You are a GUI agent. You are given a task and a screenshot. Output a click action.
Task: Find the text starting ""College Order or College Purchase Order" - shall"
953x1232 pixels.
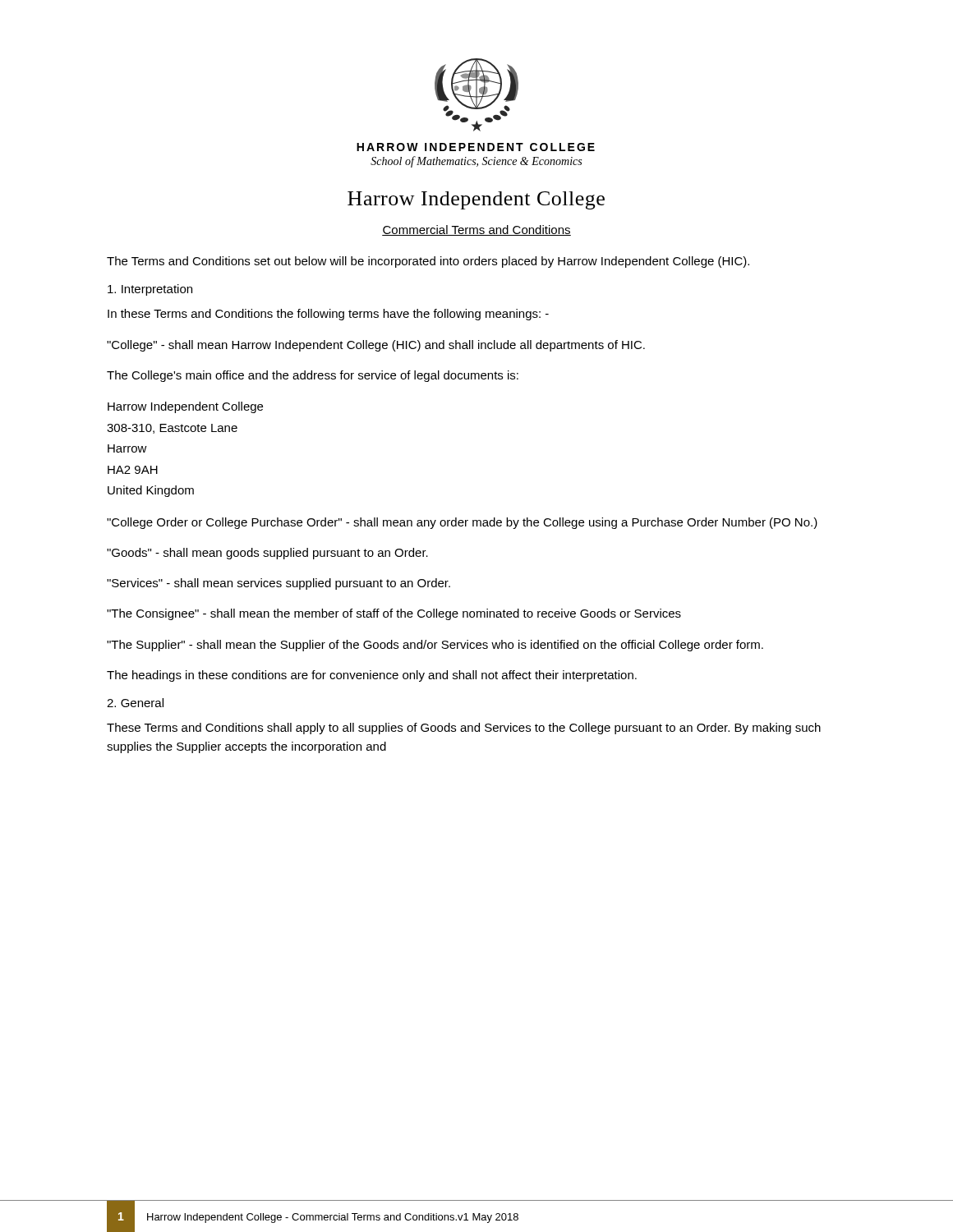(x=462, y=522)
